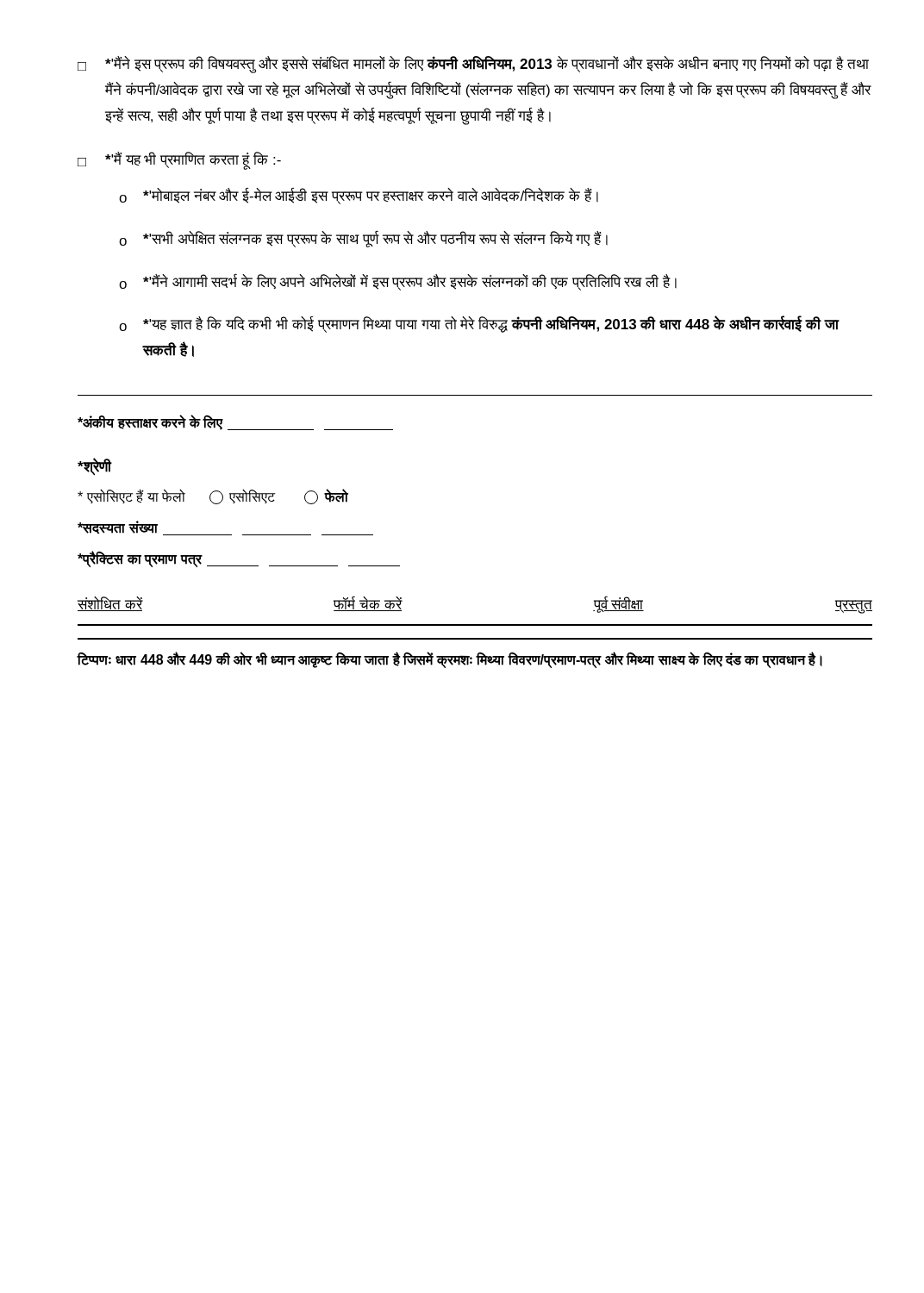Screen dimensions: 1293x924
Task: Select the passage starting "प्रैक्टिस का प्रमाण पत्र"
Action: tap(239, 559)
